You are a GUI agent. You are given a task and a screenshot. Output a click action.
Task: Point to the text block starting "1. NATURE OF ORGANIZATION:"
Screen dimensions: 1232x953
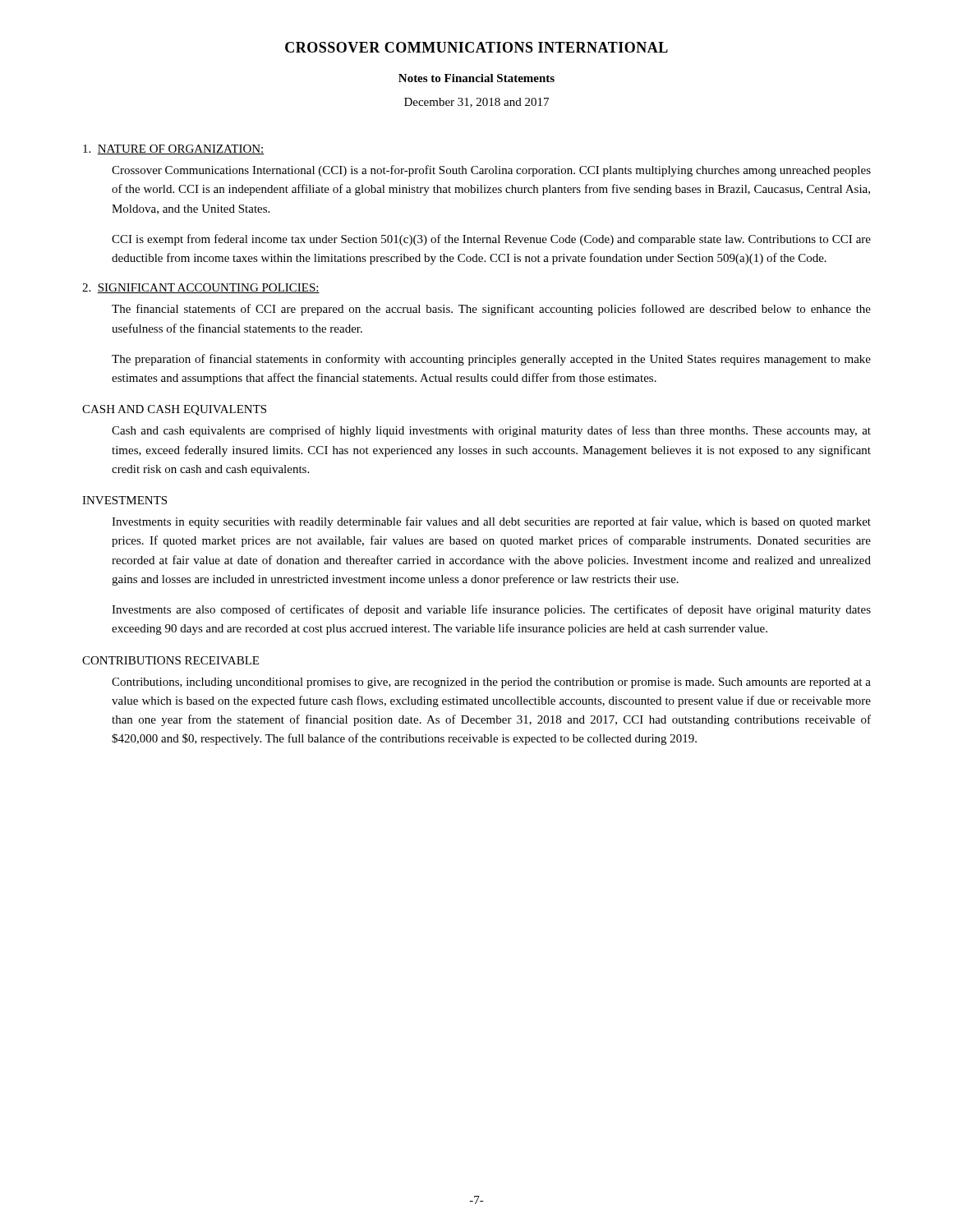point(173,149)
